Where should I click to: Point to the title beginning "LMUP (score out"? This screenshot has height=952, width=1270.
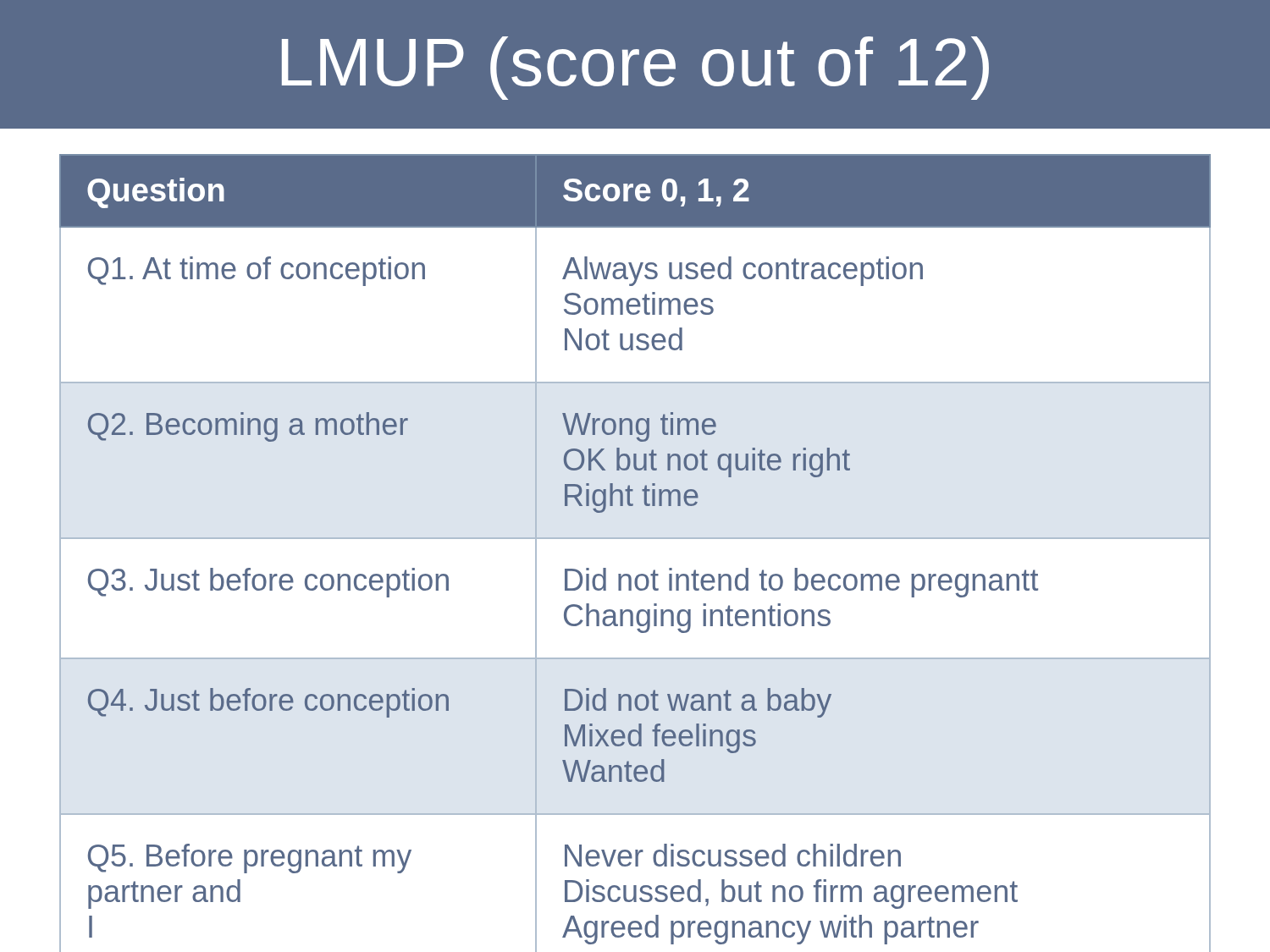coord(635,63)
